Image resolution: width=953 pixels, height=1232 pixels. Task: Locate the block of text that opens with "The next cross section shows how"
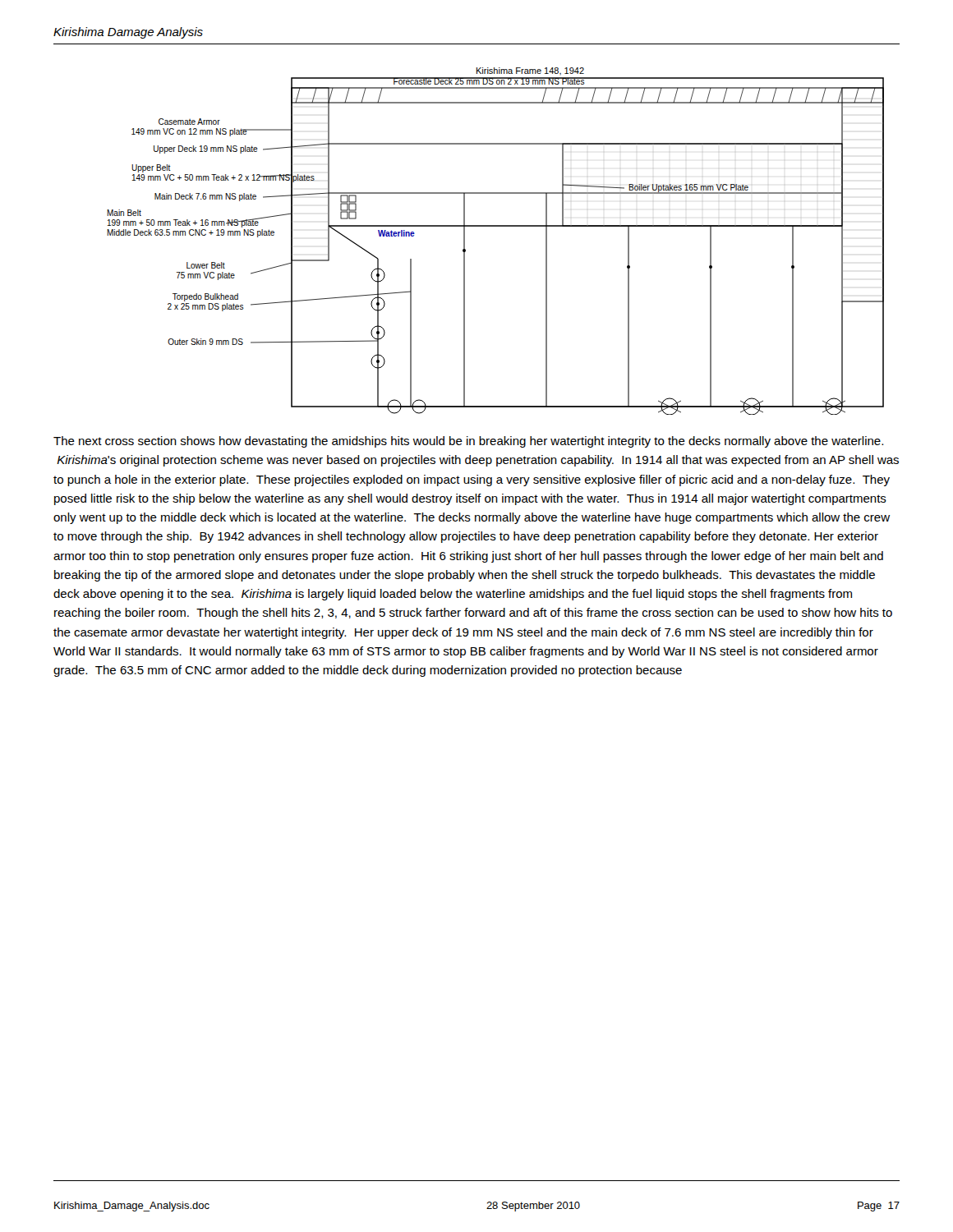tap(476, 555)
